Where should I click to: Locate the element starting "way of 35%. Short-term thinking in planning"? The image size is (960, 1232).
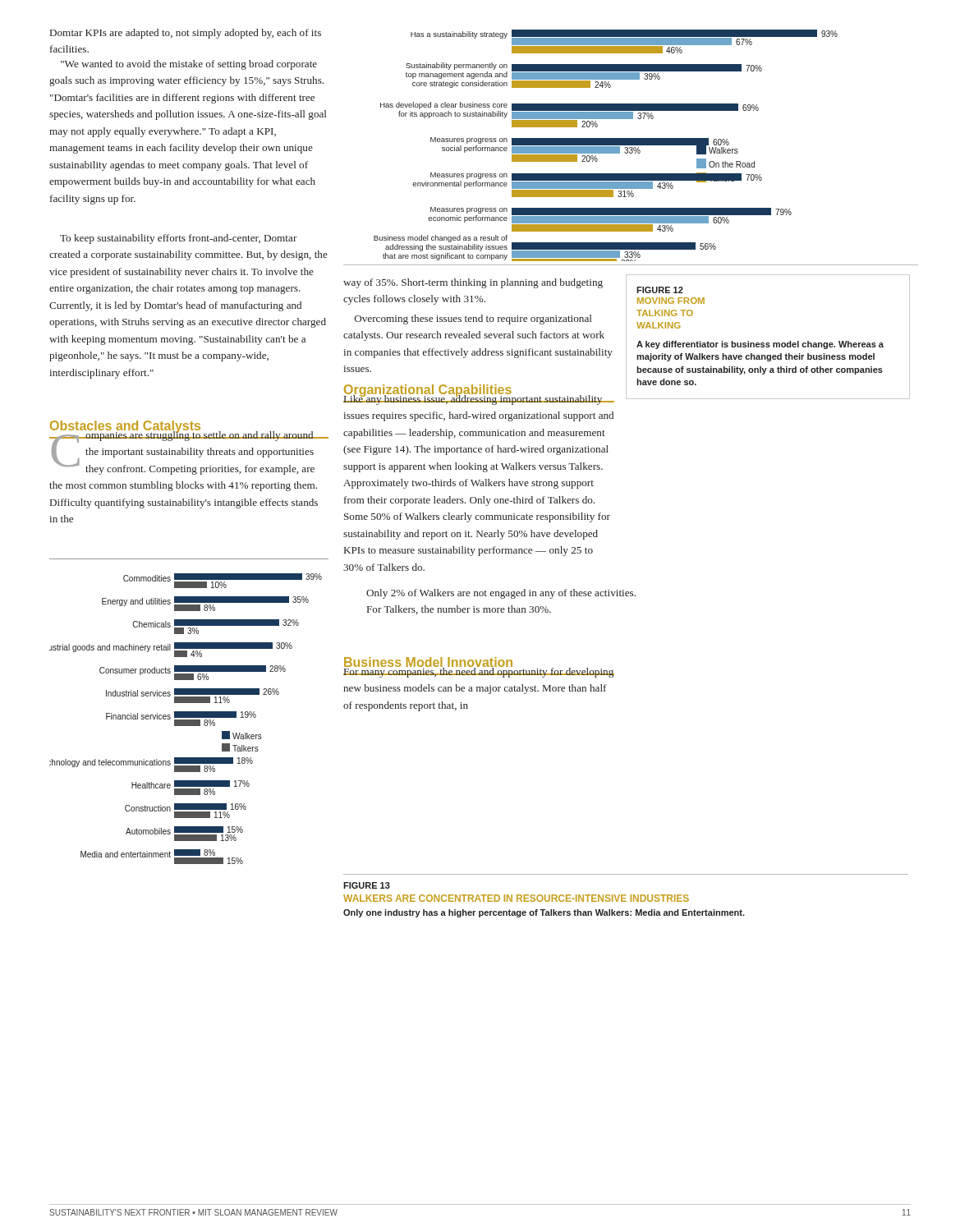point(473,291)
